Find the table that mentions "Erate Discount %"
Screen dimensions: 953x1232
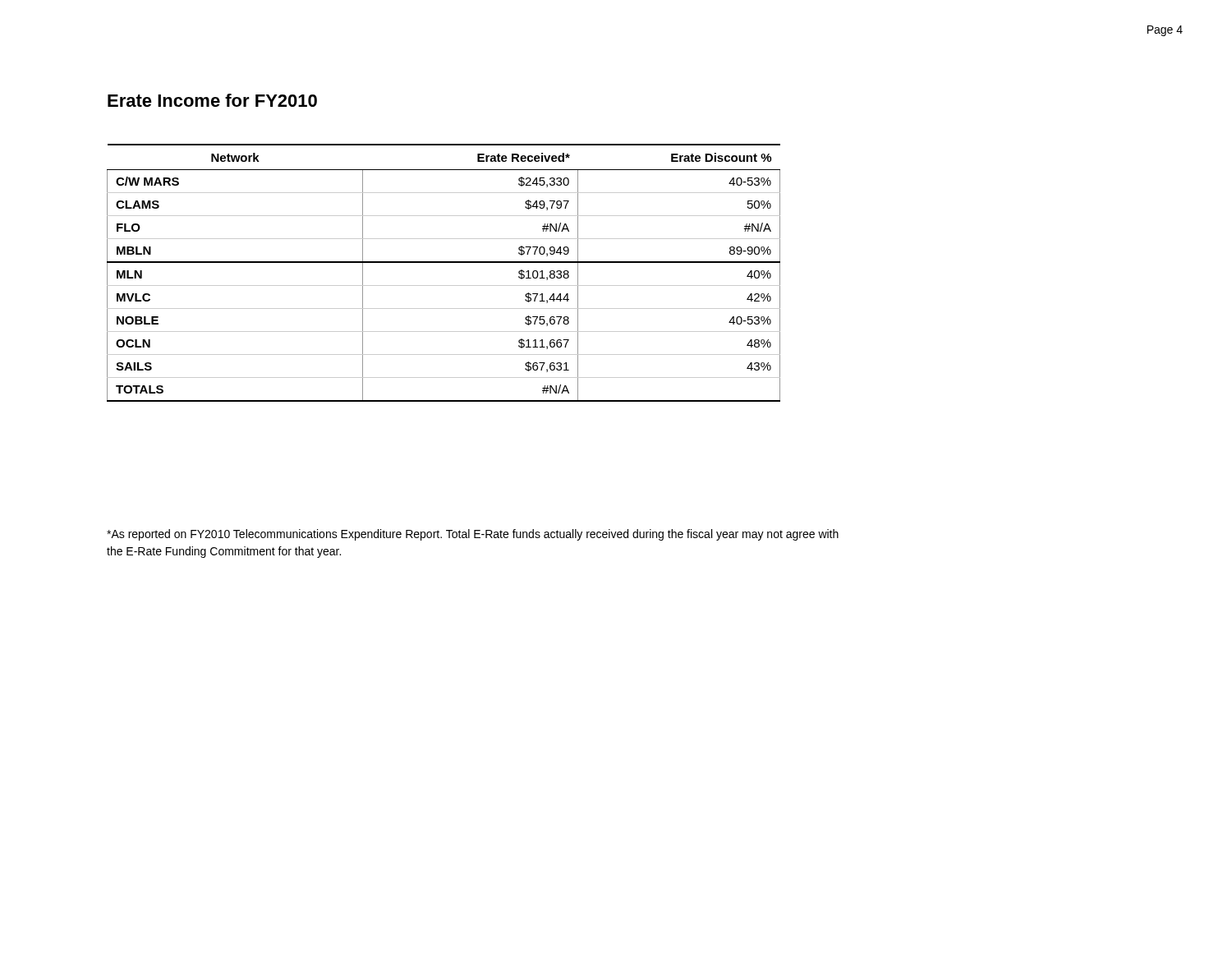coord(444,273)
